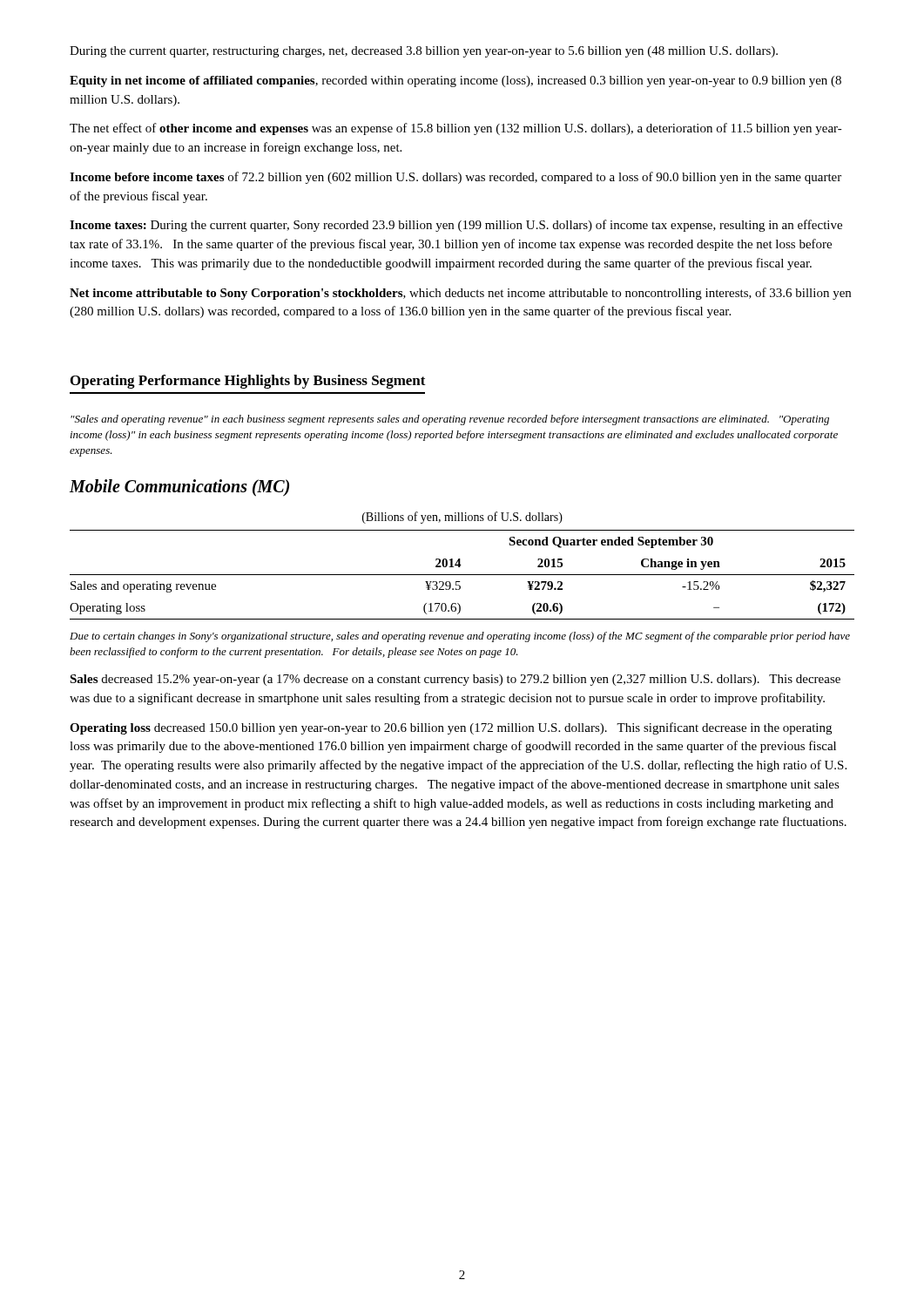924x1307 pixels.
Task: Where is the passage that starts "Income taxes: During the current"?
Action: click(462, 245)
